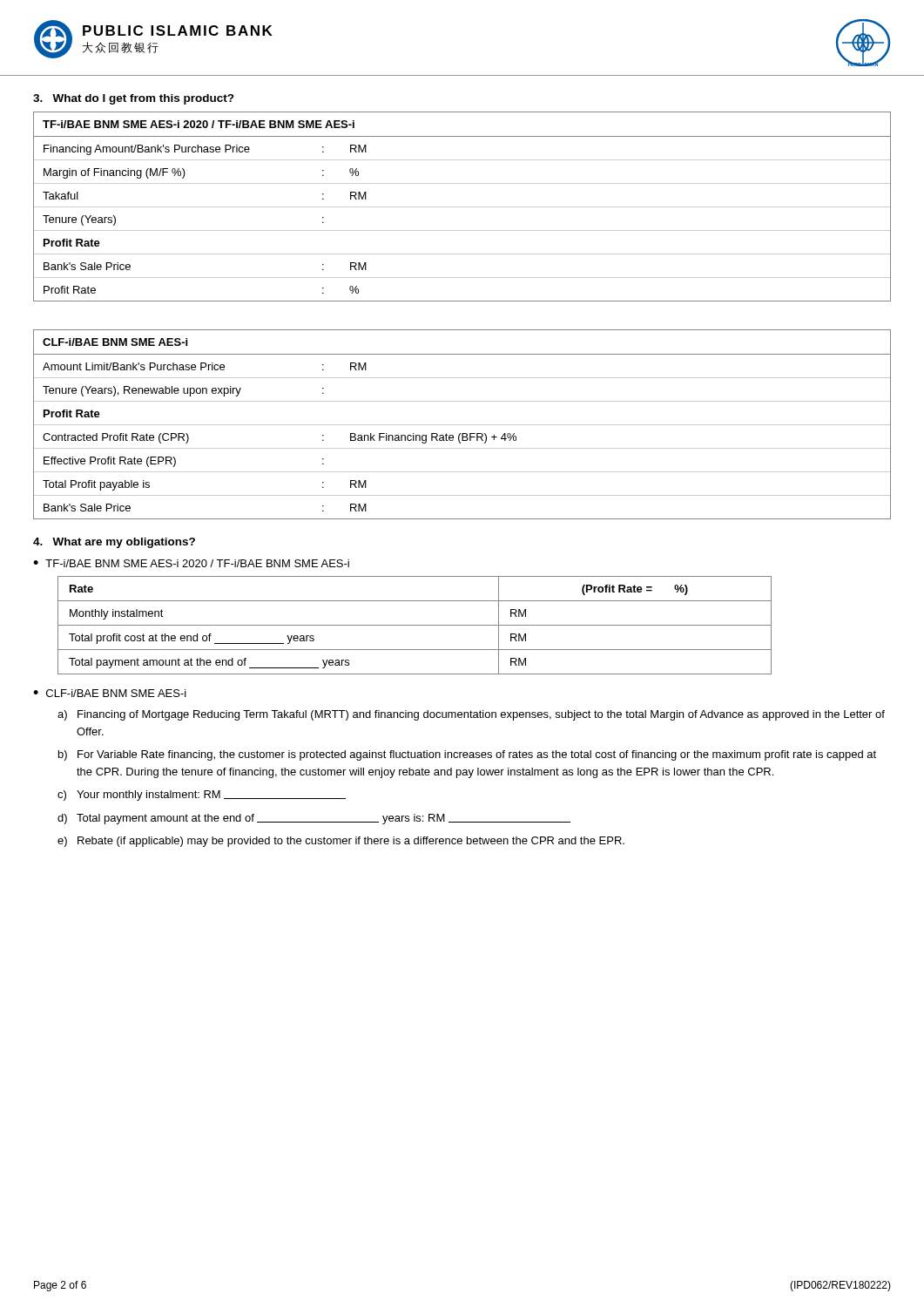The height and width of the screenshot is (1307, 924).
Task: Click on the table containing "TF-i/BAE BNM SME AES-i 2020"
Action: (x=462, y=207)
